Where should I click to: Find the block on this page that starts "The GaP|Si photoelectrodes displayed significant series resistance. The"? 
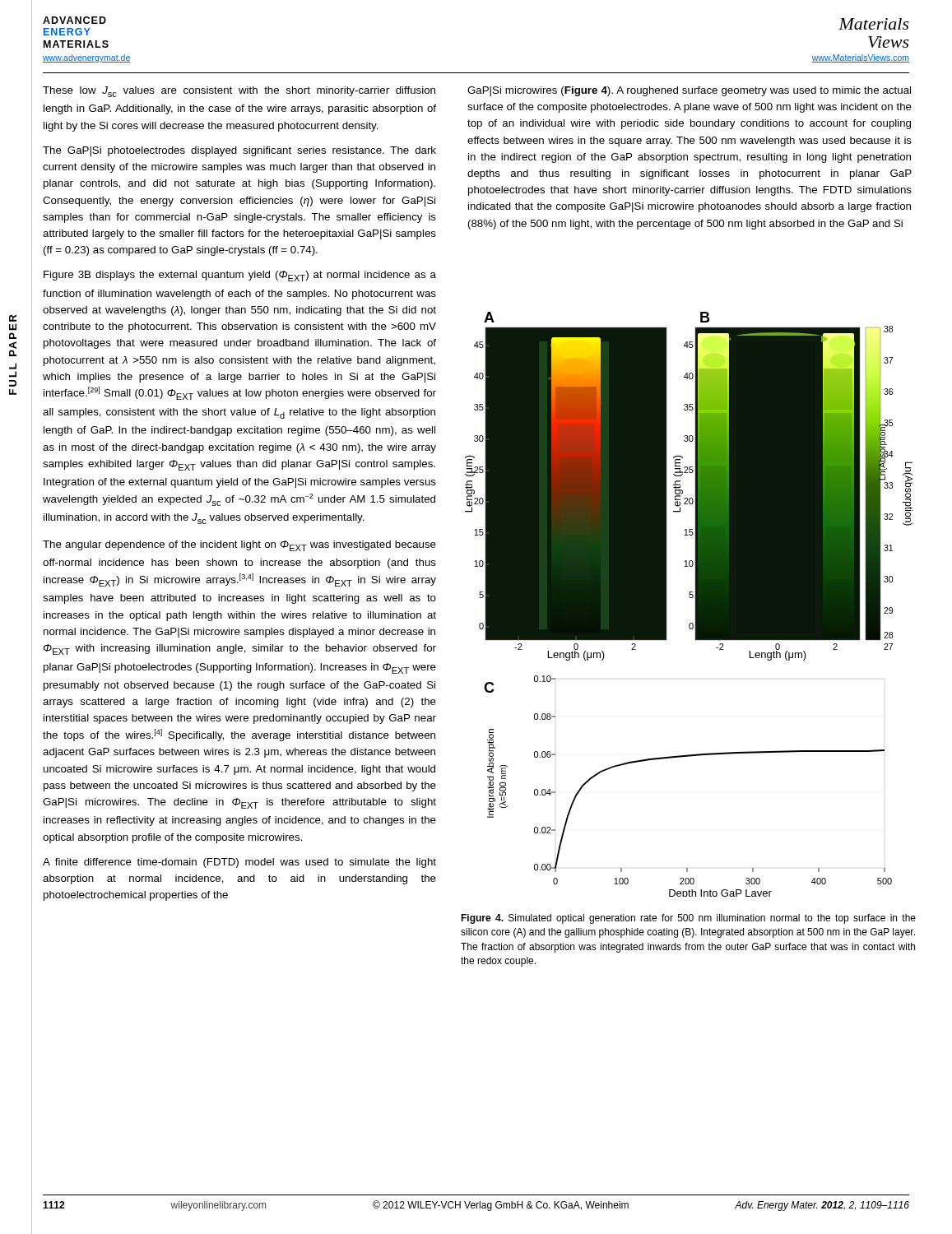point(239,200)
